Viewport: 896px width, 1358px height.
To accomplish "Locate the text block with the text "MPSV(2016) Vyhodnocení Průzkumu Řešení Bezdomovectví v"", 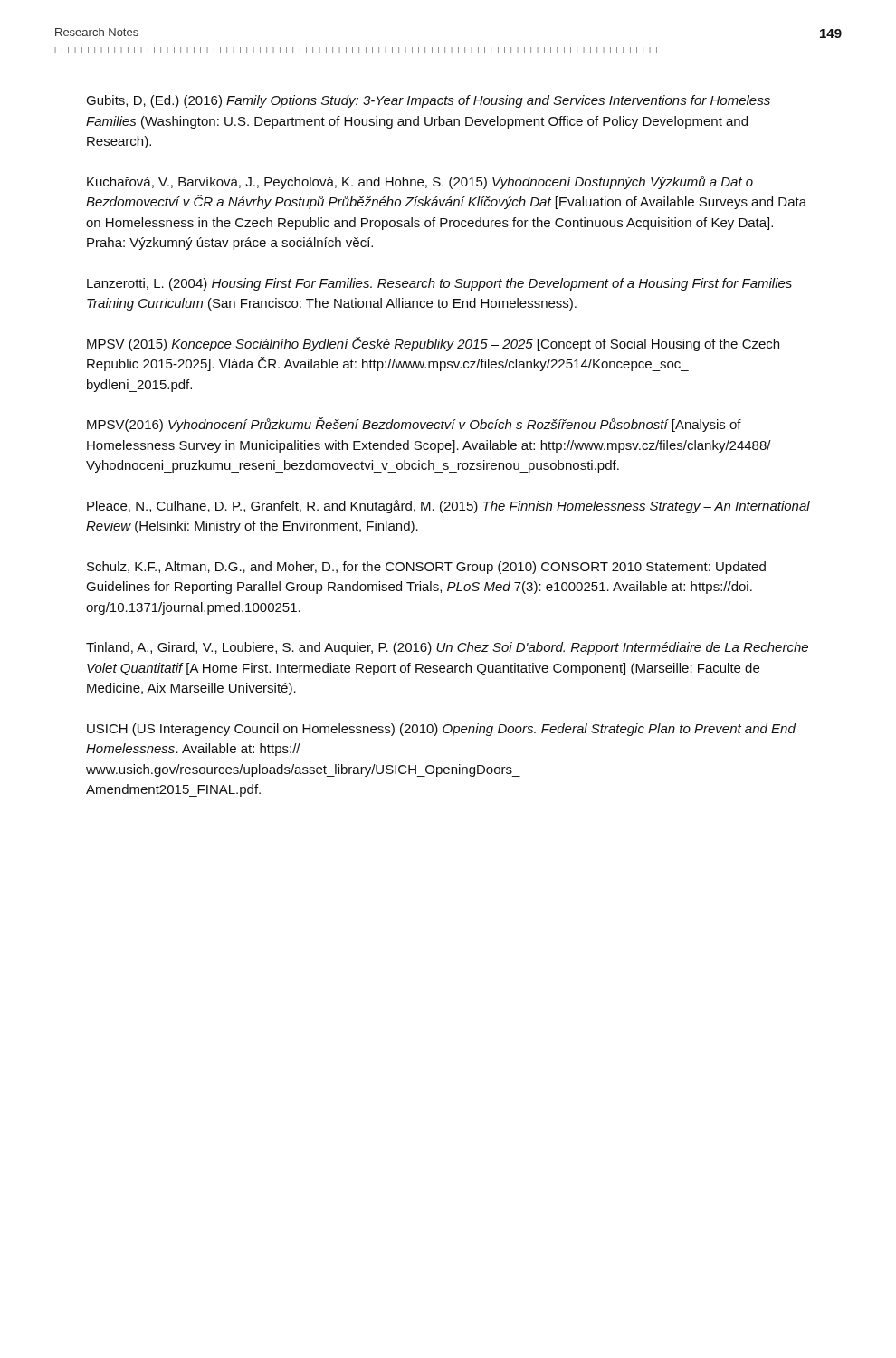I will click(x=428, y=445).
